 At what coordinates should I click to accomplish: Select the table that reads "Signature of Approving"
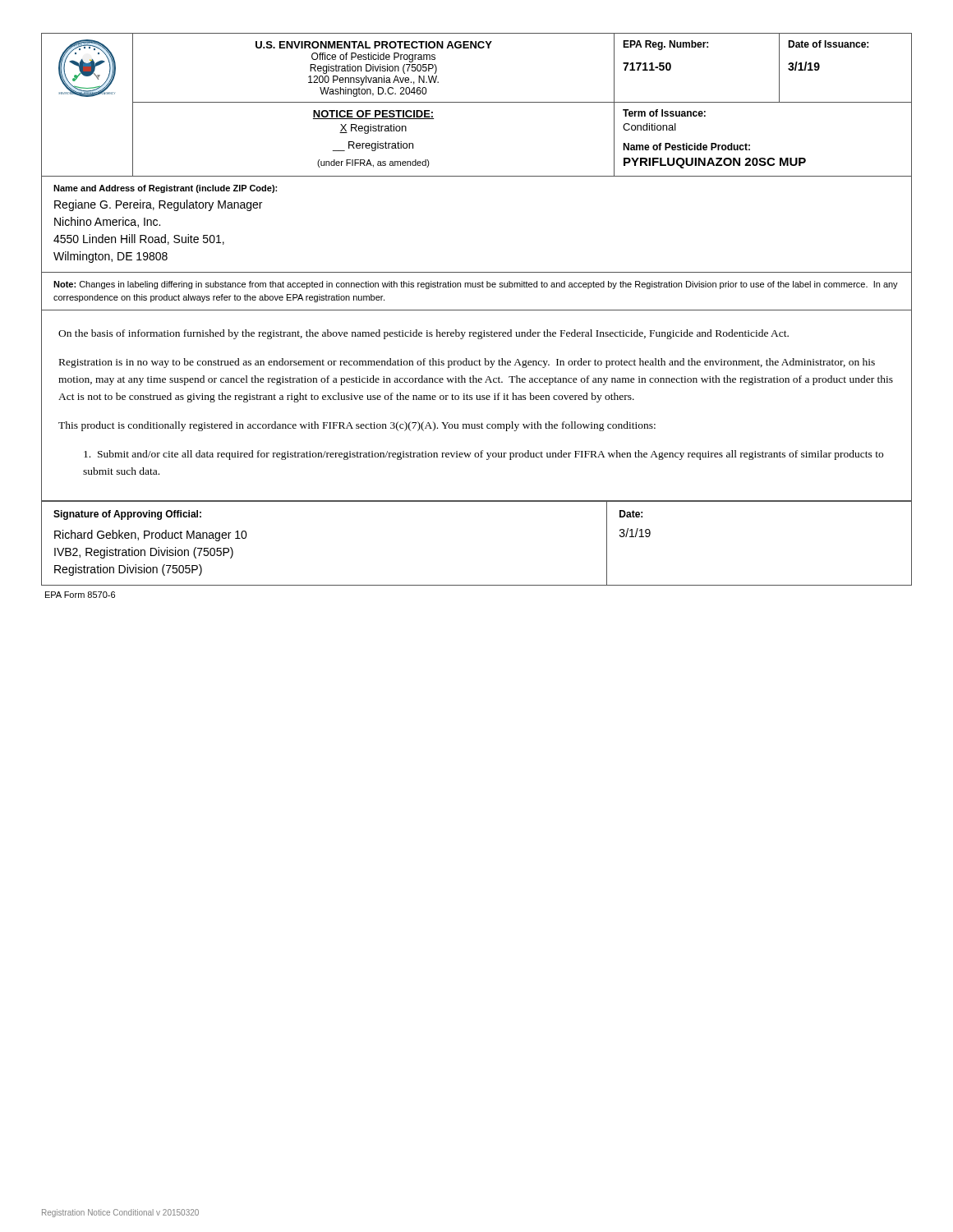click(x=476, y=543)
